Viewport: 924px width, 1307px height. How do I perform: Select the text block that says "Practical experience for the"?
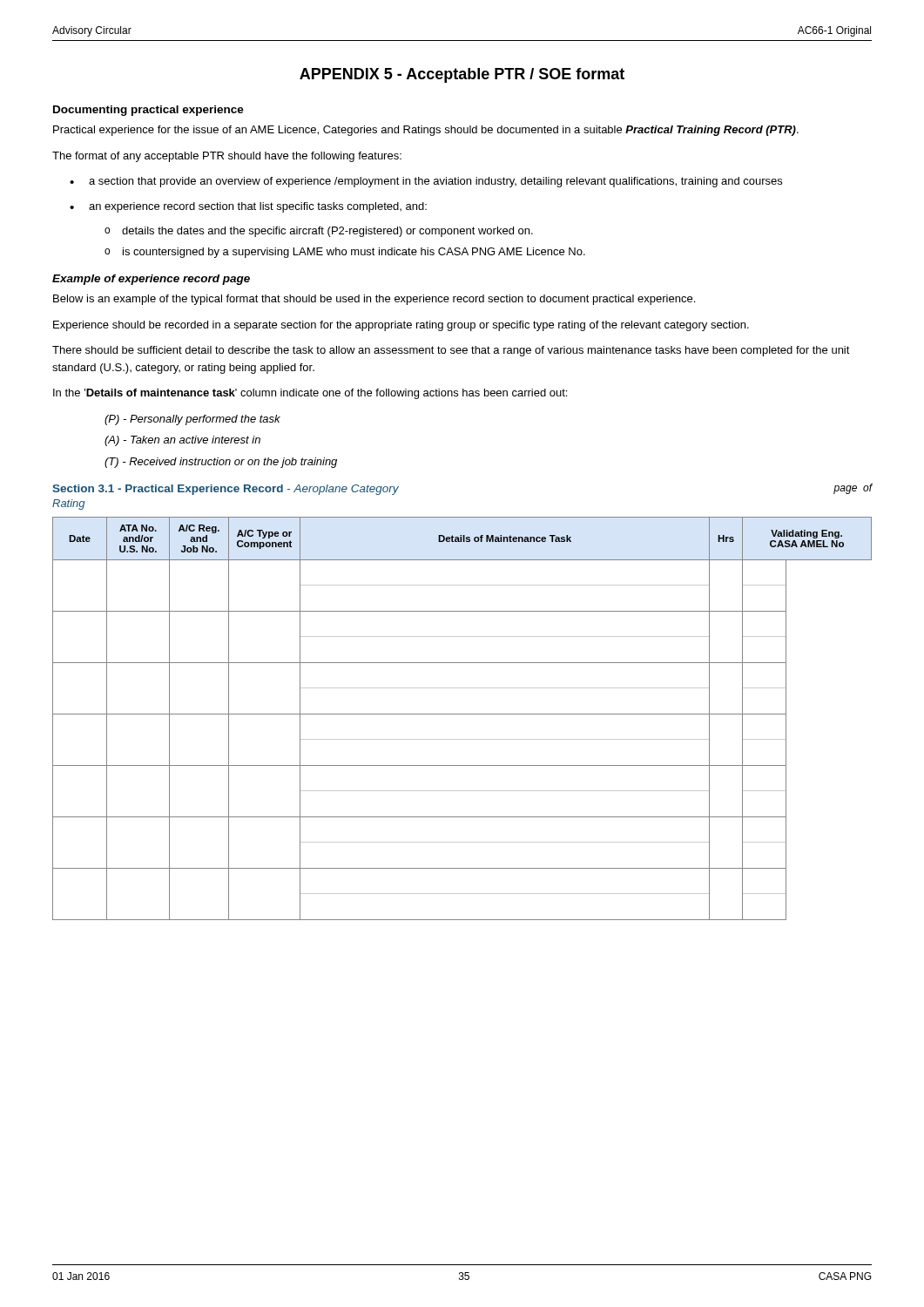coord(426,129)
